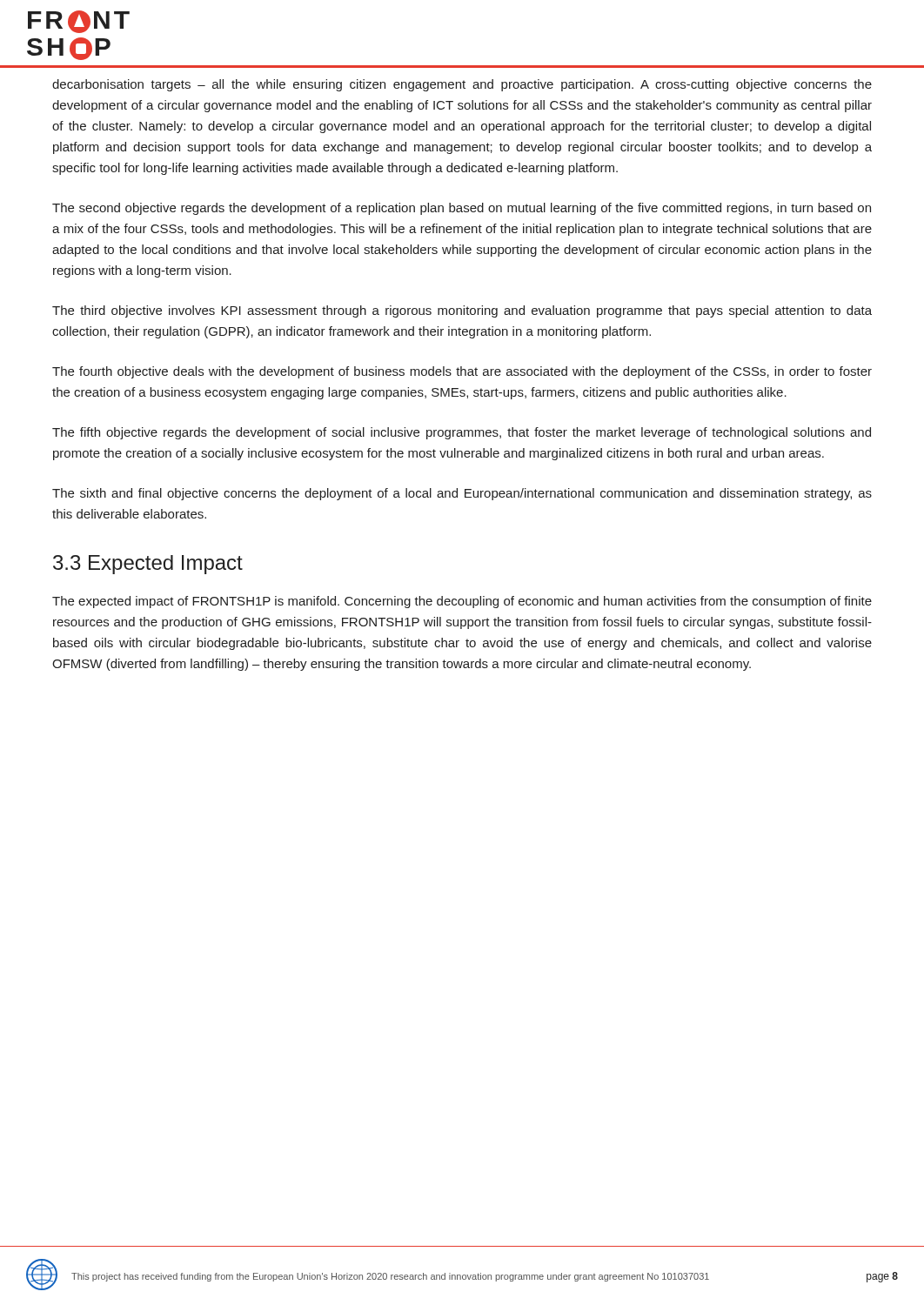Find the block starting "The fifth objective regards the development of social"
The image size is (924, 1305).
click(462, 442)
